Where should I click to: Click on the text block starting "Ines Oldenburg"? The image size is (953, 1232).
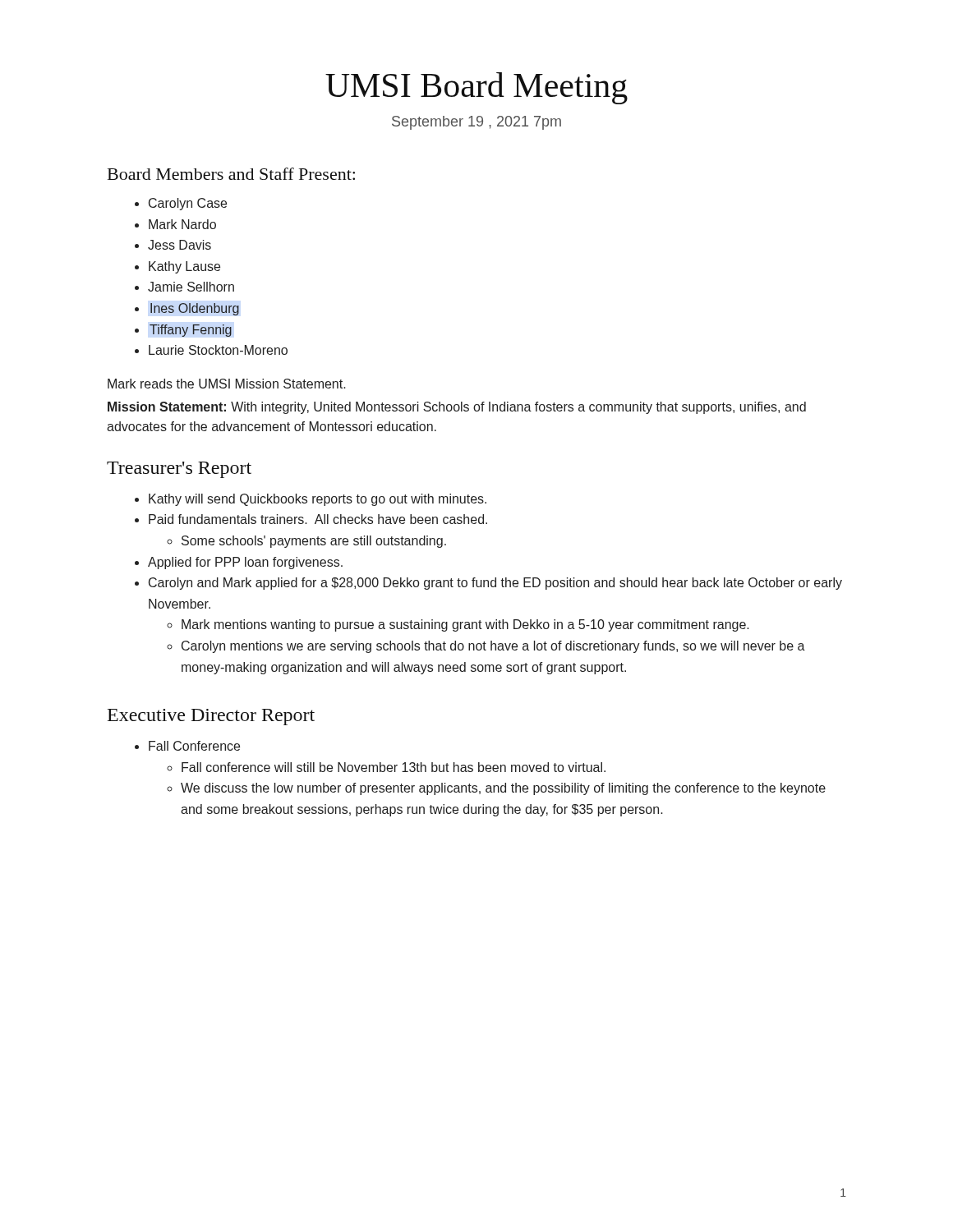click(194, 308)
